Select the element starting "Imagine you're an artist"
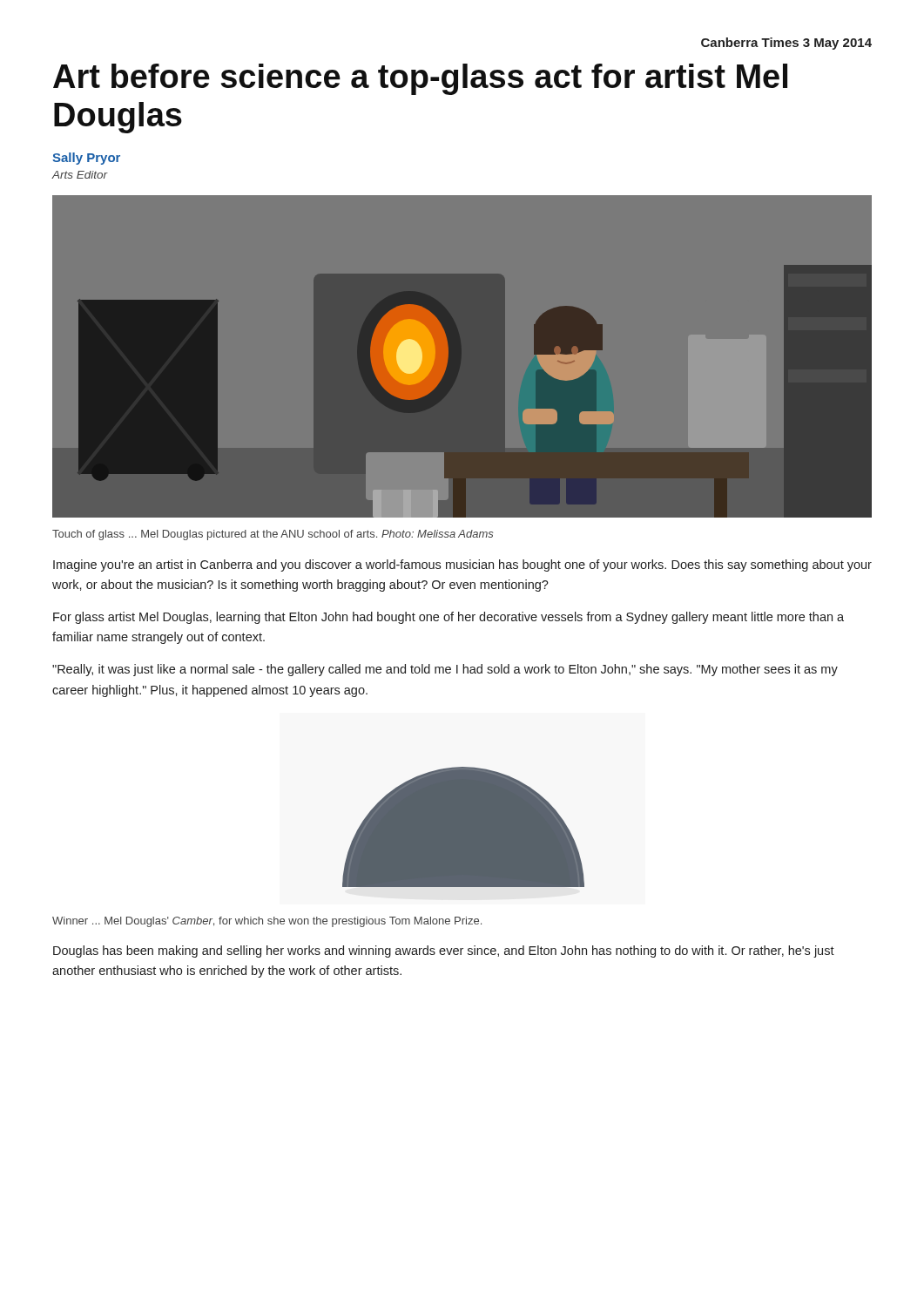 [462, 574]
